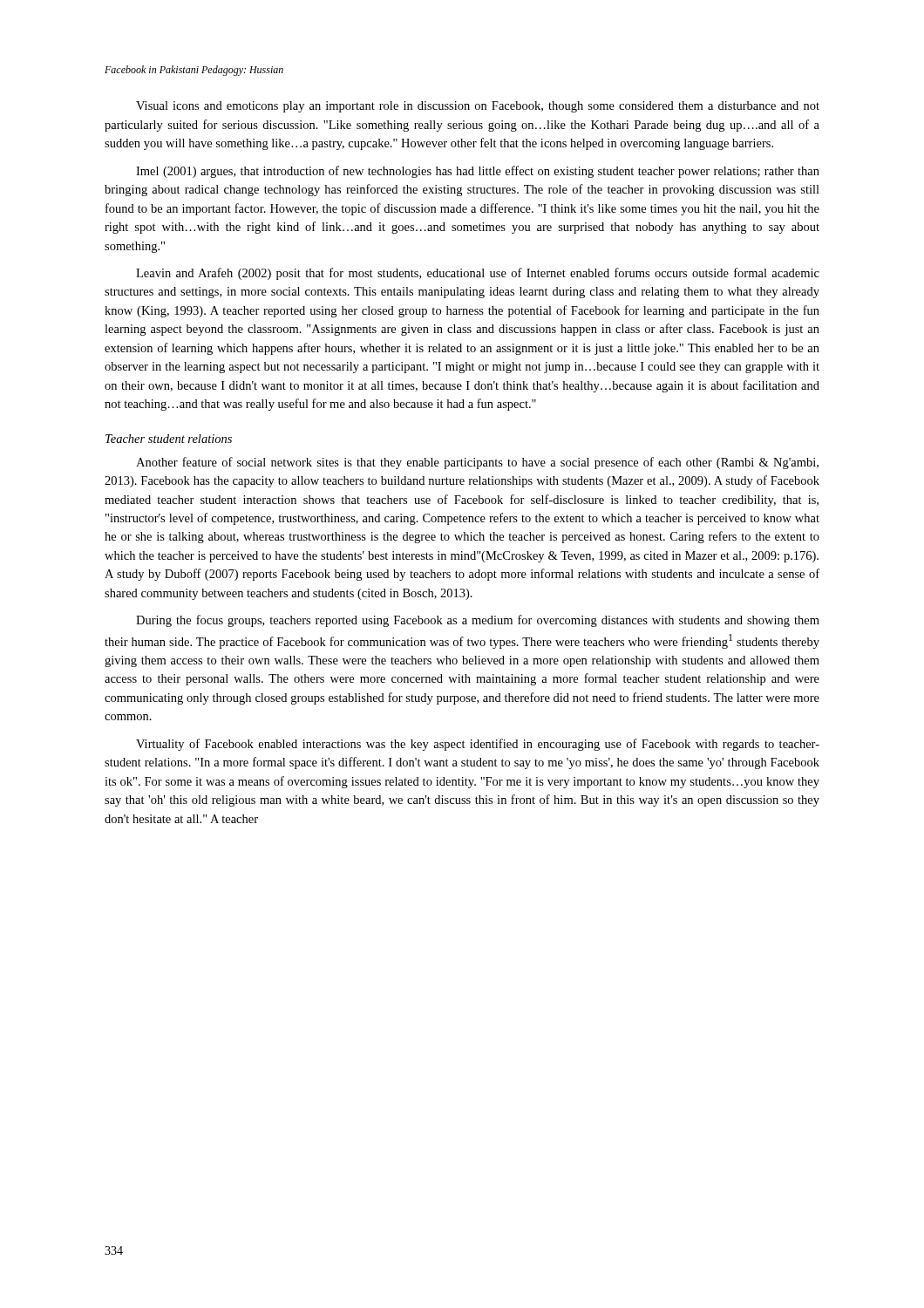
Task: Locate the text block starting "During the focus groups, teachers reported"
Action: pos(462,668)
